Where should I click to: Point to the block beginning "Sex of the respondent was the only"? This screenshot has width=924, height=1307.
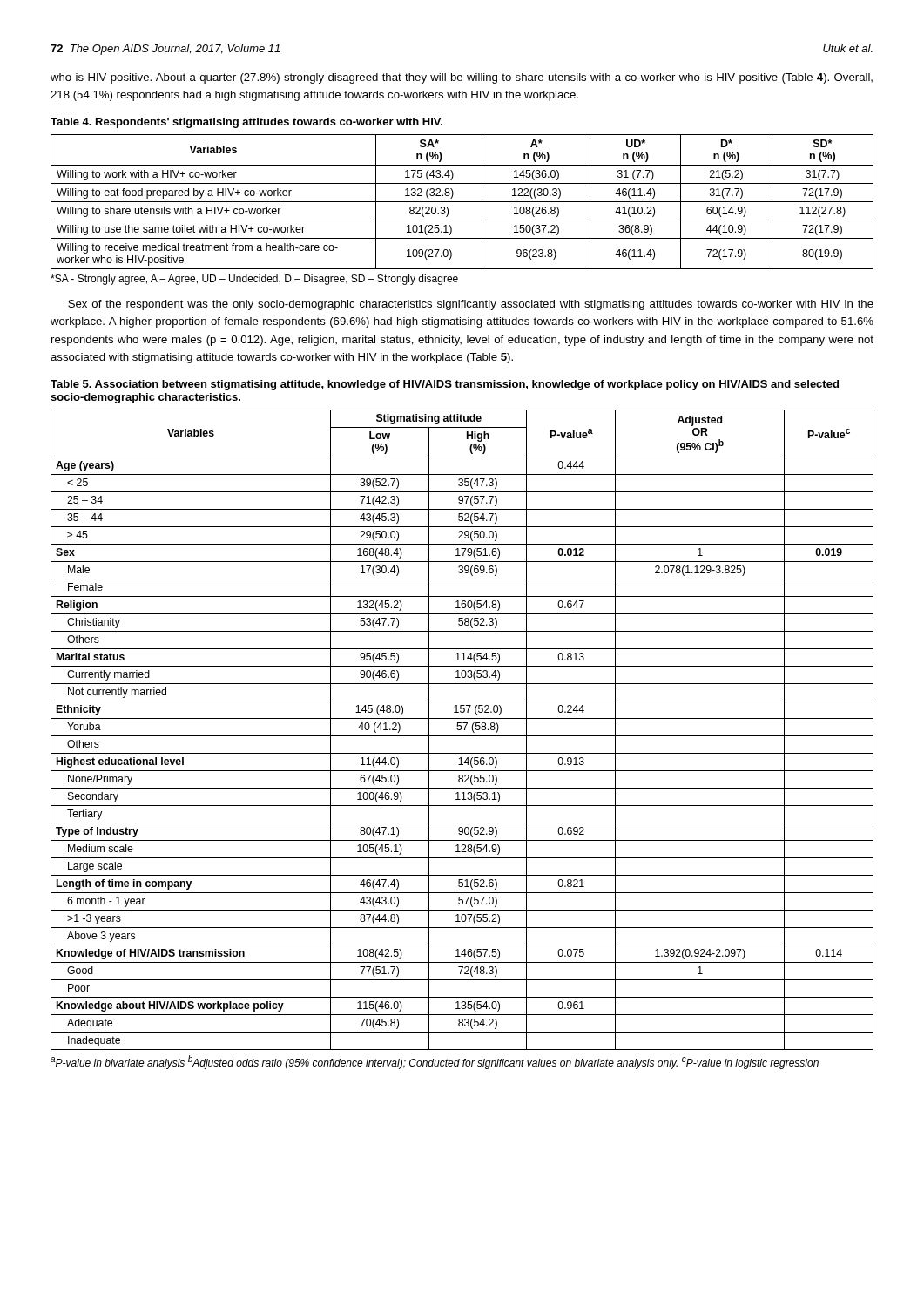click(462, 330)
